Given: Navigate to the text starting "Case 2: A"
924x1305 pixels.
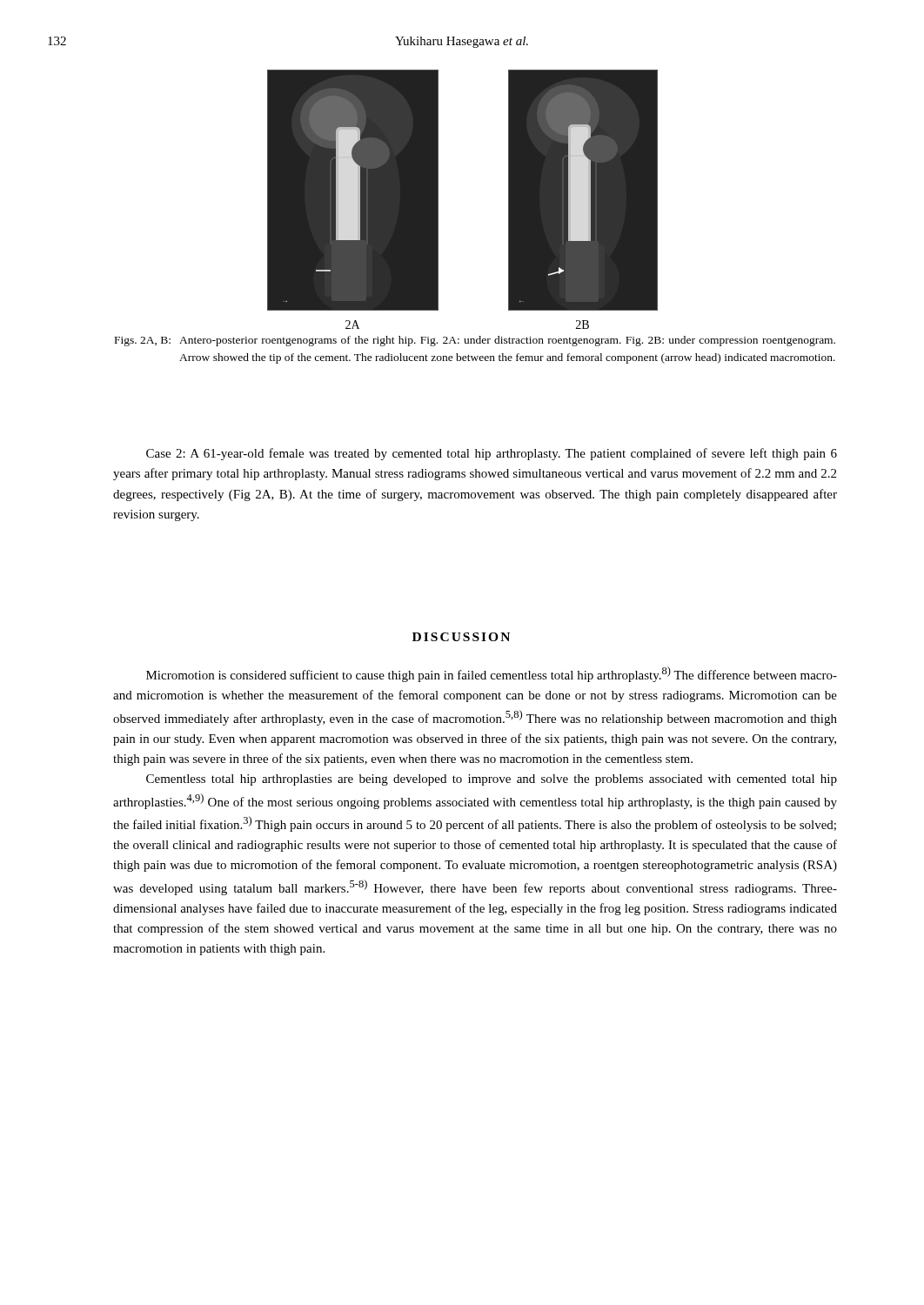Looking at the screenshot, I should pyautogui.click(x=475, y=484).
